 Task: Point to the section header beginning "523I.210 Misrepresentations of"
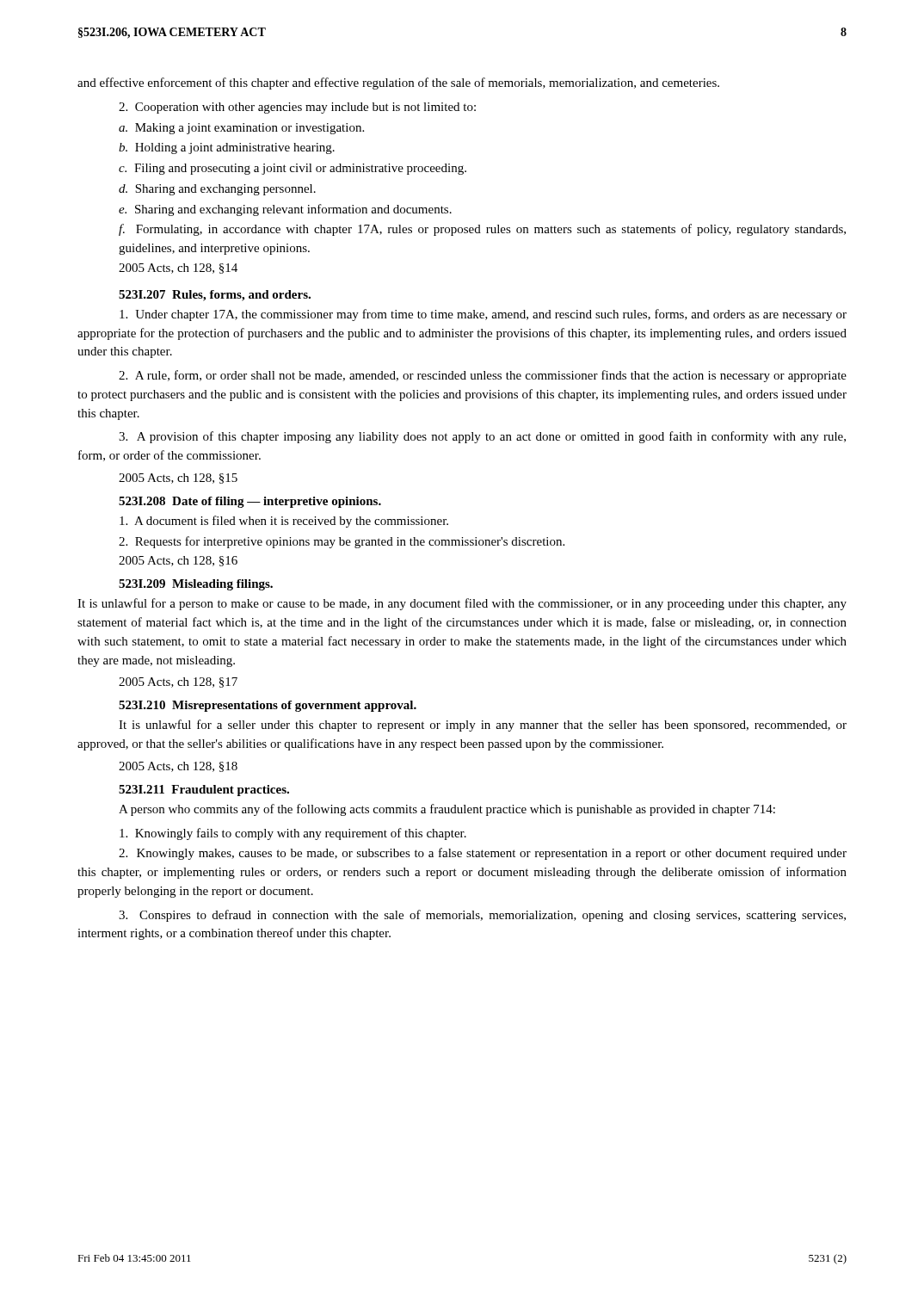(268, 705)
